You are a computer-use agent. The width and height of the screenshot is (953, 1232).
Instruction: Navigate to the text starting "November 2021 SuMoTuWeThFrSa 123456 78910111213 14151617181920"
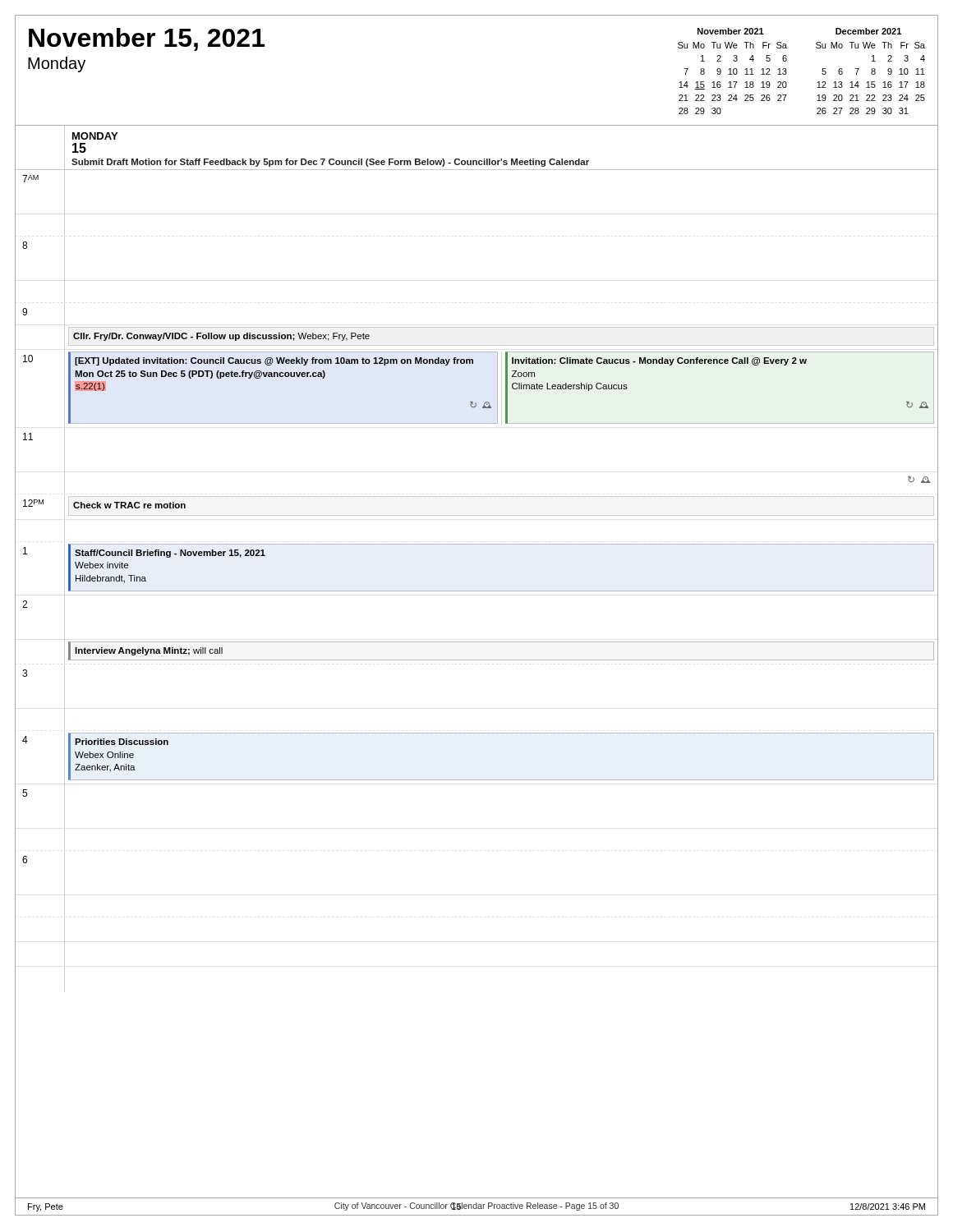(730, 72)
